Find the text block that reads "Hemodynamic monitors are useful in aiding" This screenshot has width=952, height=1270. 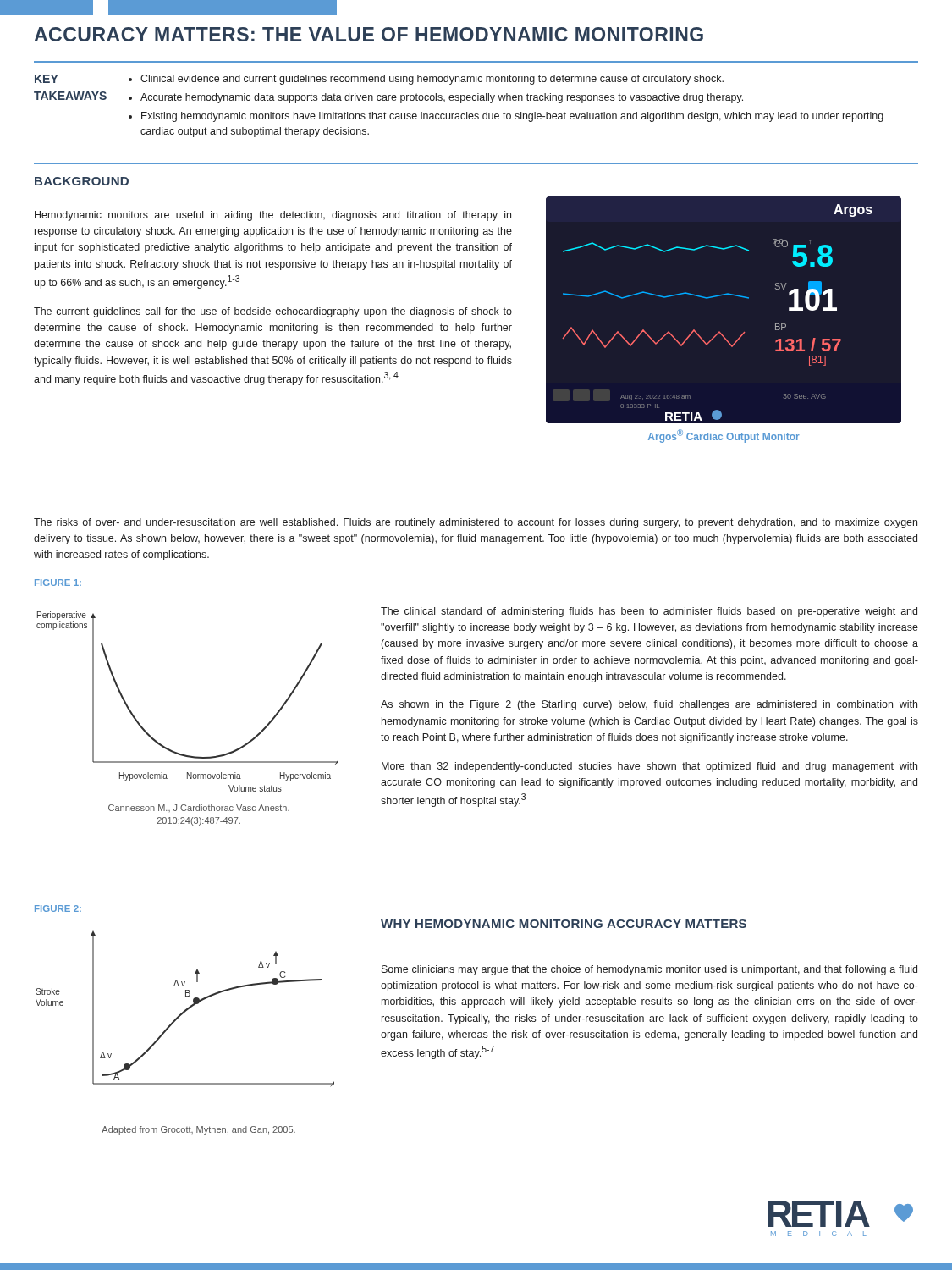[273, 298]
